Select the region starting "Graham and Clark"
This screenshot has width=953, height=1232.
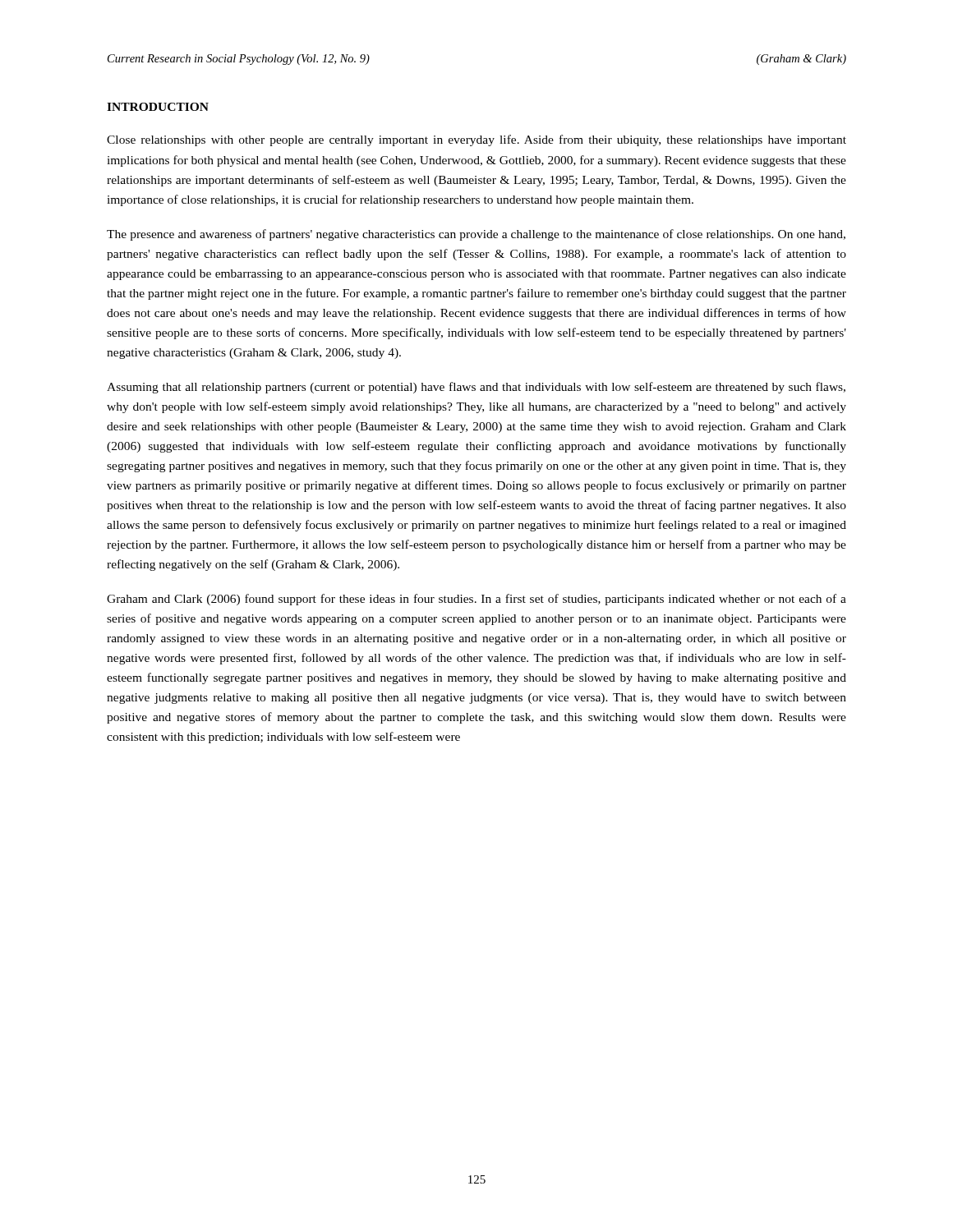click(476, 667)
